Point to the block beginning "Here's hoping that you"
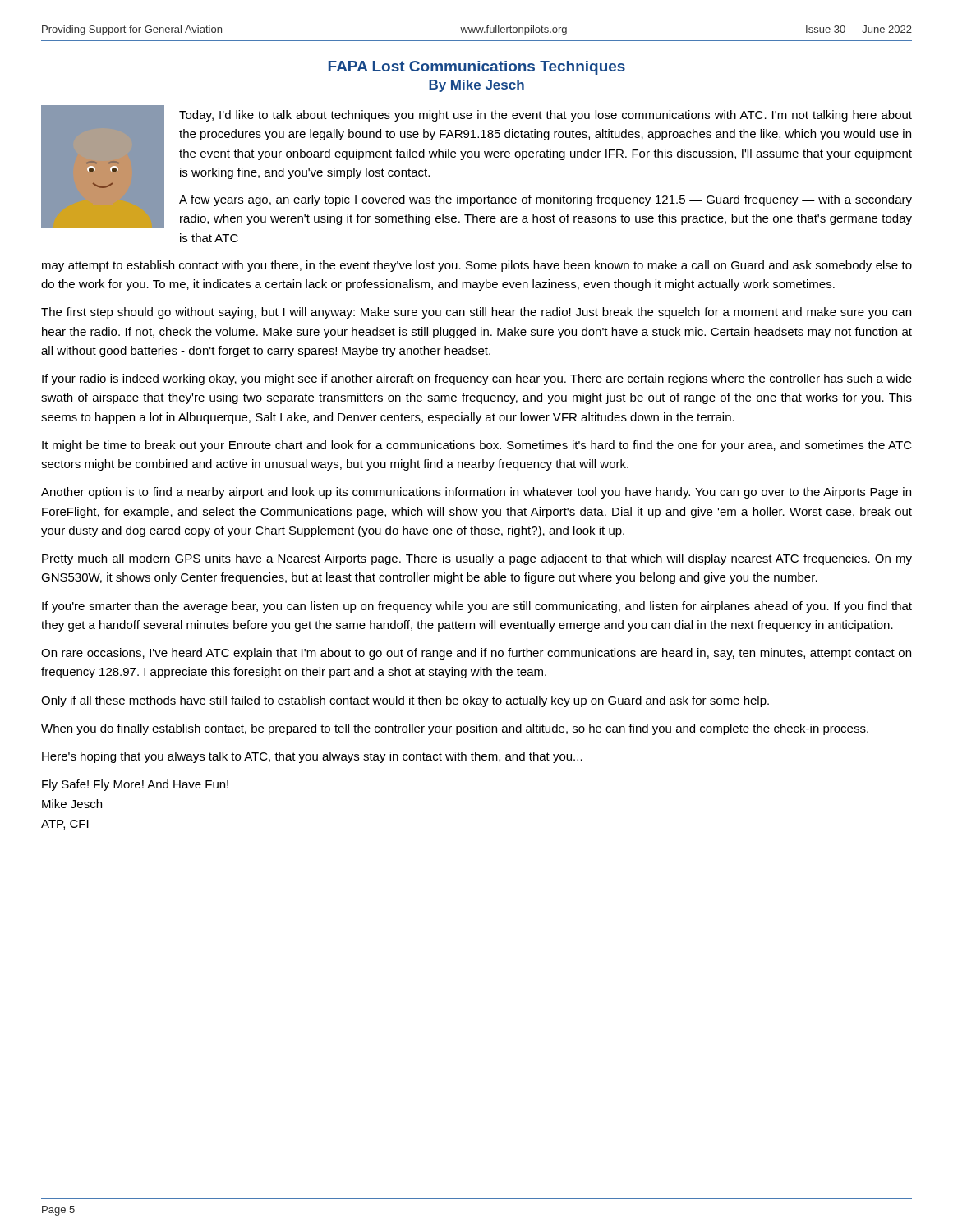953x1232 pixels. (312, 756)
